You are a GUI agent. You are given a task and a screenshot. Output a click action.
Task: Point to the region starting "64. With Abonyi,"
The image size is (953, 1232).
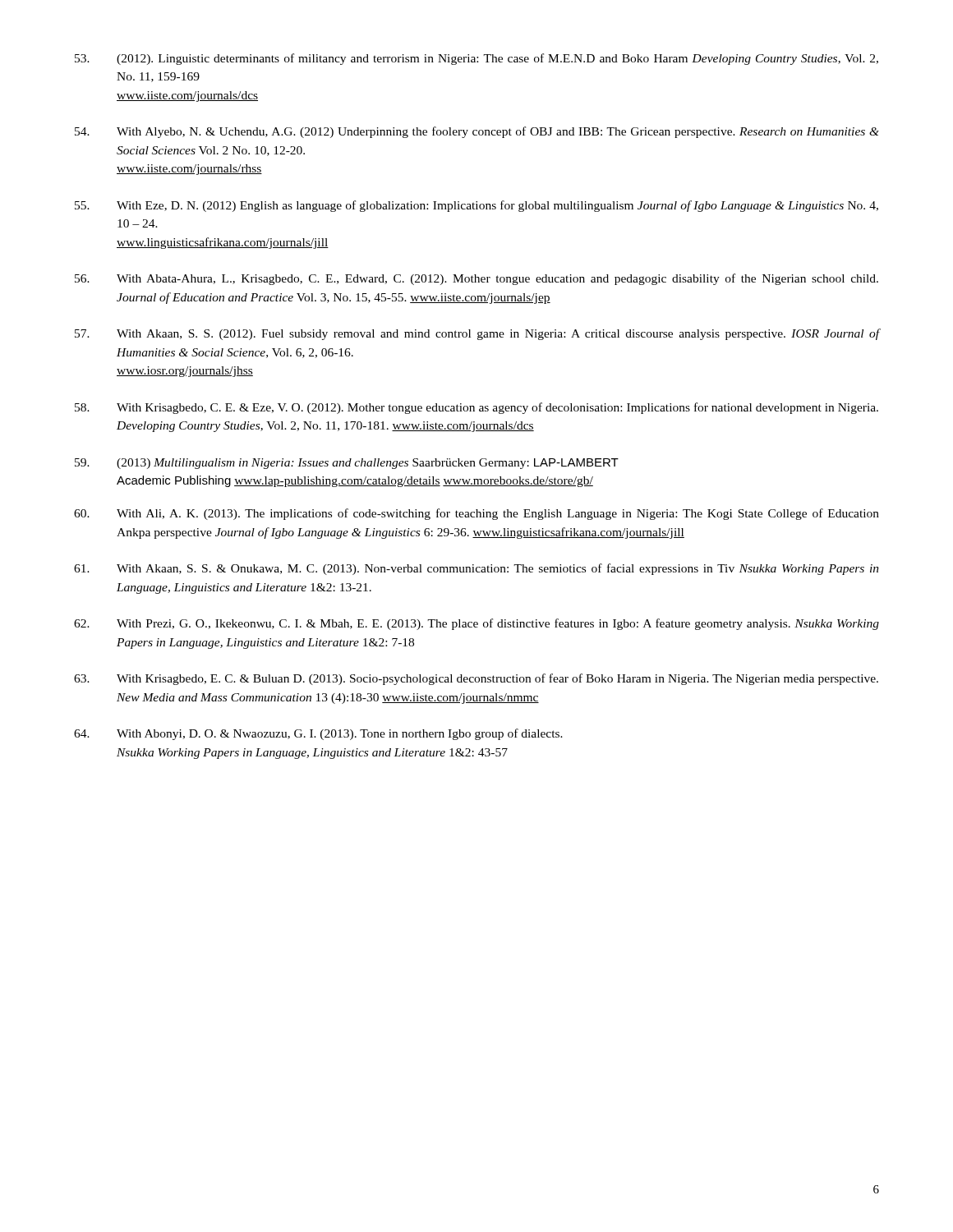pyautogui.click(x=476, y=743)
